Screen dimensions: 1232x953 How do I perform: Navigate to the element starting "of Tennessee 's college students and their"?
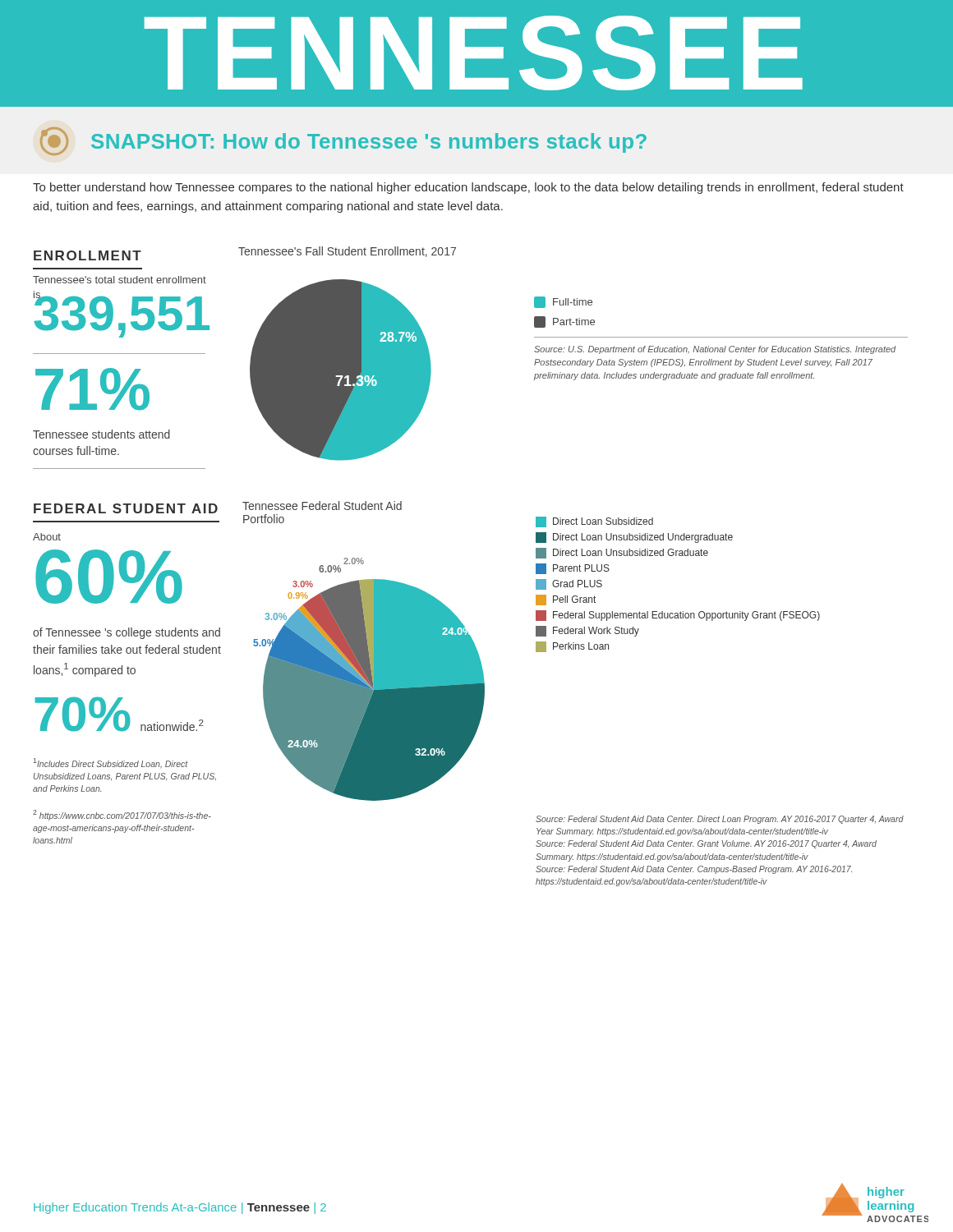[127, 651]
